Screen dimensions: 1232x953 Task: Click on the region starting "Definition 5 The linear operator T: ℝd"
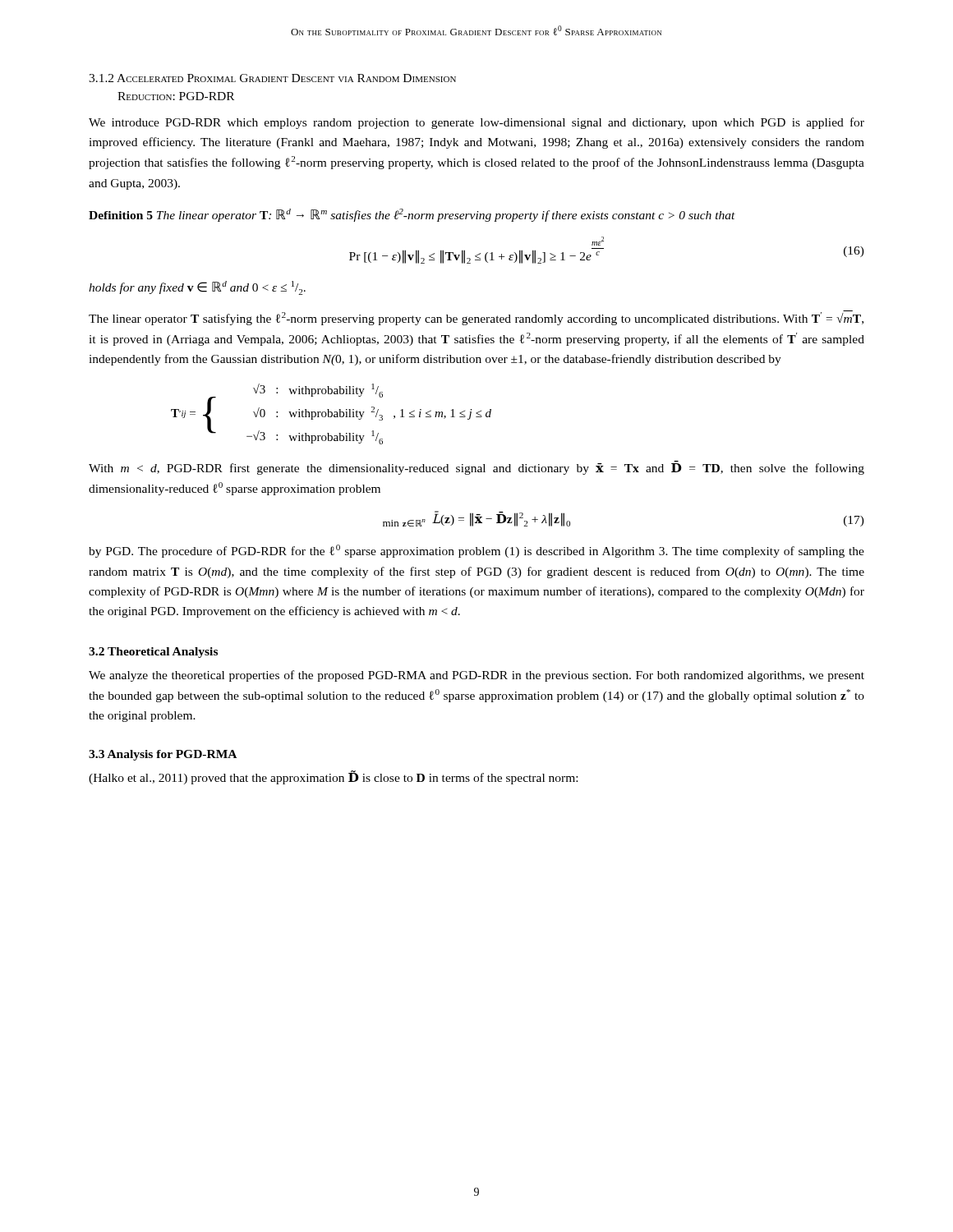pyautogui.click(x=412, y=214)
